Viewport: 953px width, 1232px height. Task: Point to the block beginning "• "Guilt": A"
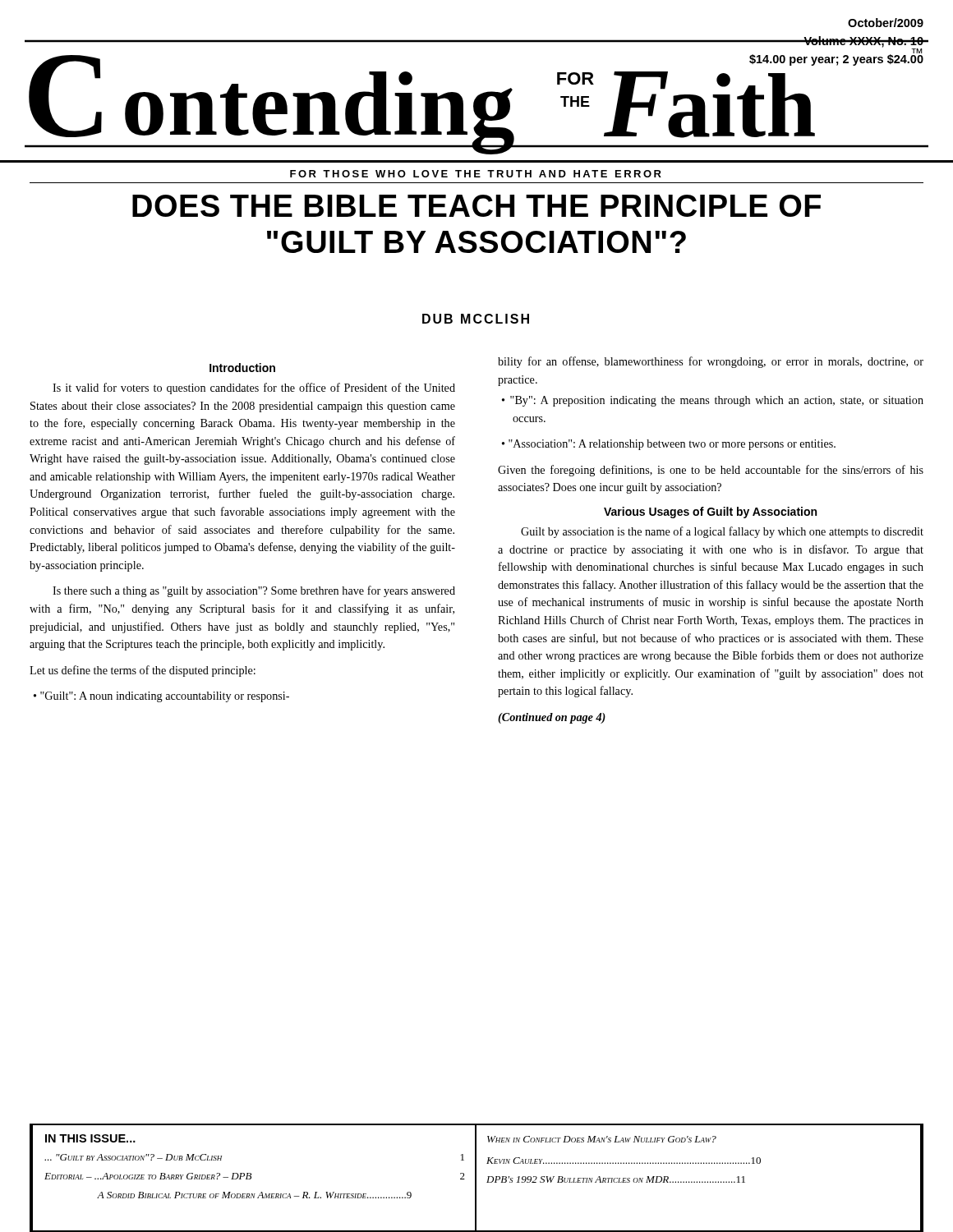[242, 697]
